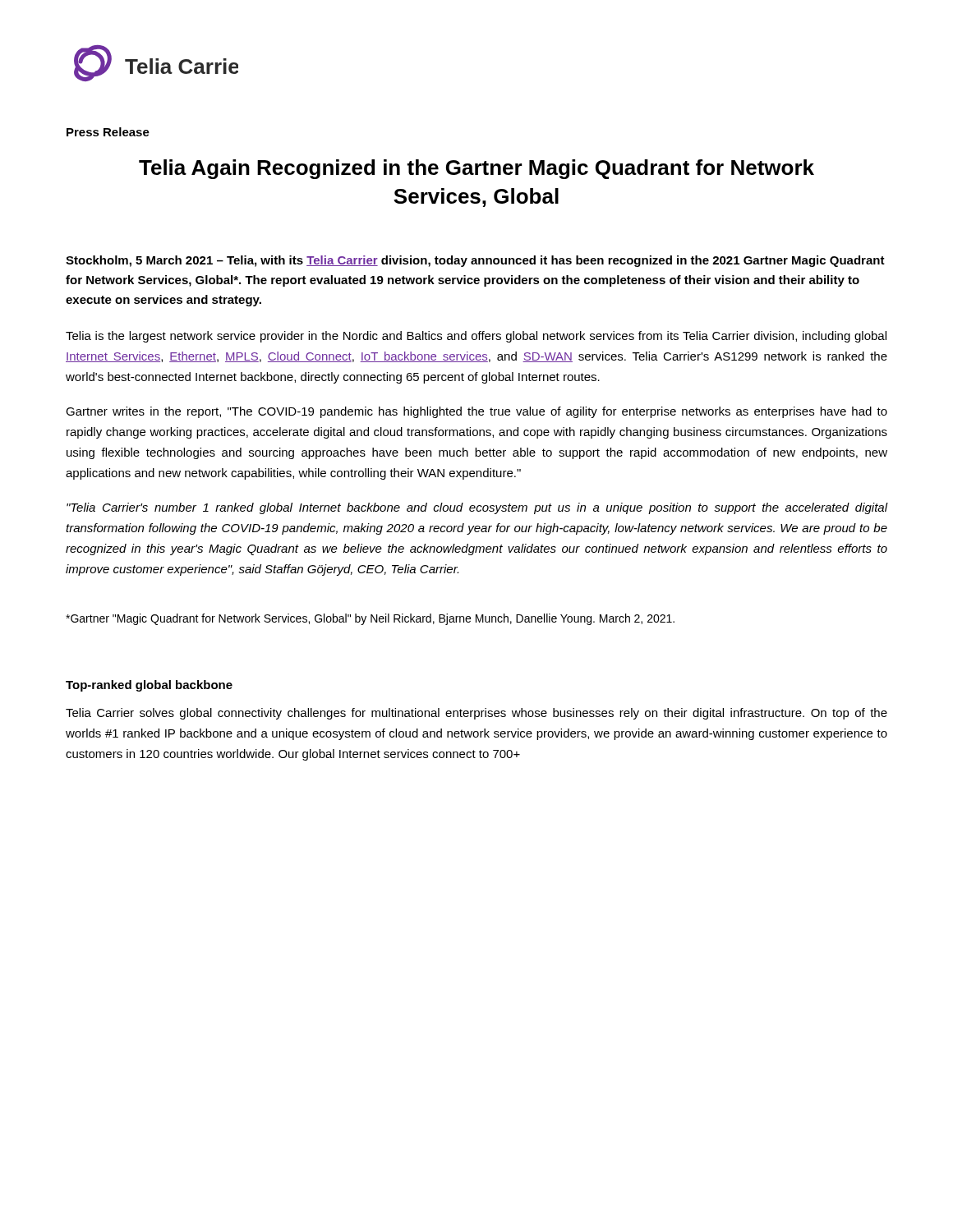This screenshot has height=1232, width=953.
Task: Point to the block beginning ""Telia Carrier's number 1 ranked global"
Action: point(476,538)
